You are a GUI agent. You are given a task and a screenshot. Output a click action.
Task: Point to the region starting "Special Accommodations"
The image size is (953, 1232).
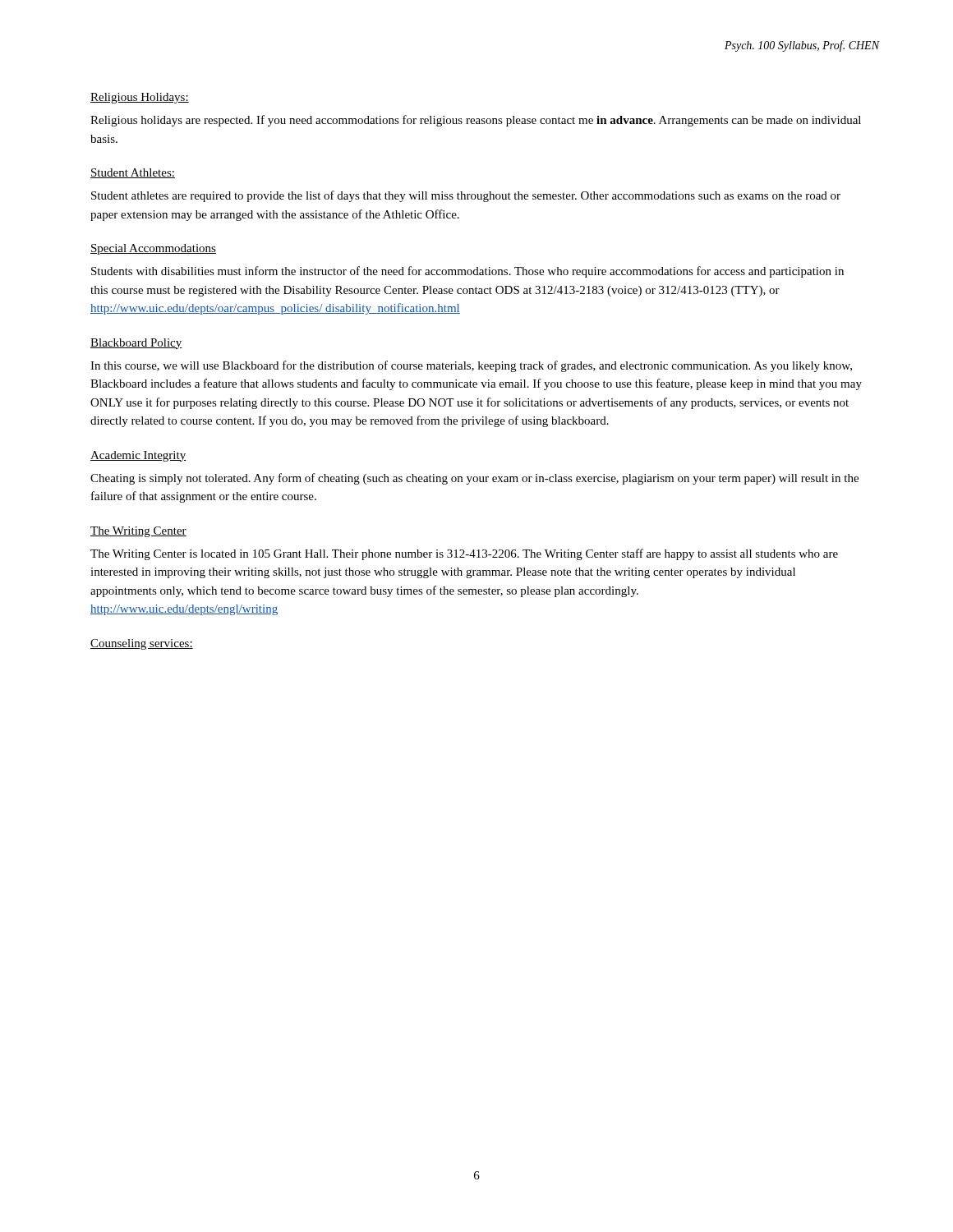pyautogui.click(x=153, y=248)
